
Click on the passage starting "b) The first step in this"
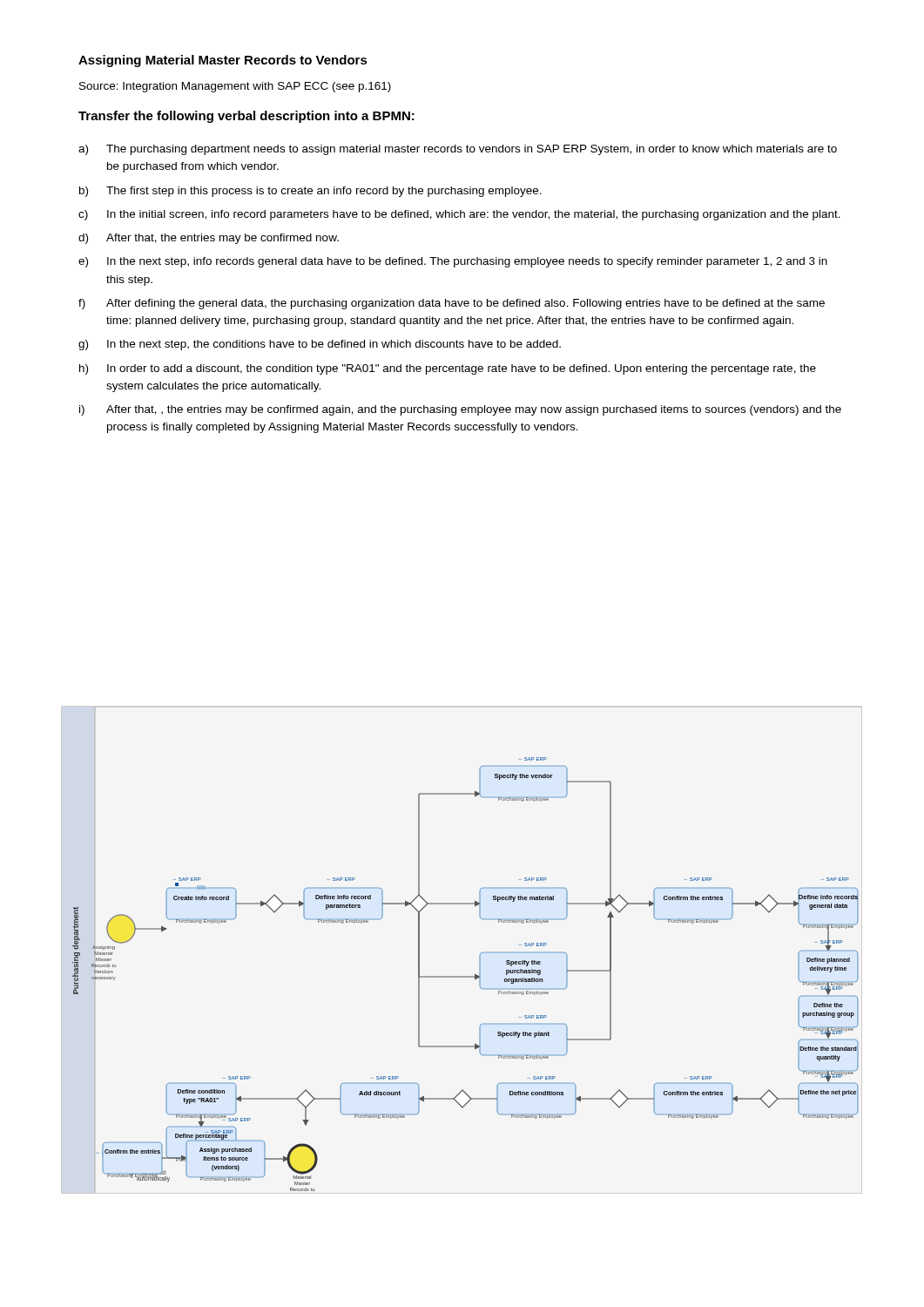[x=462, y=190]
